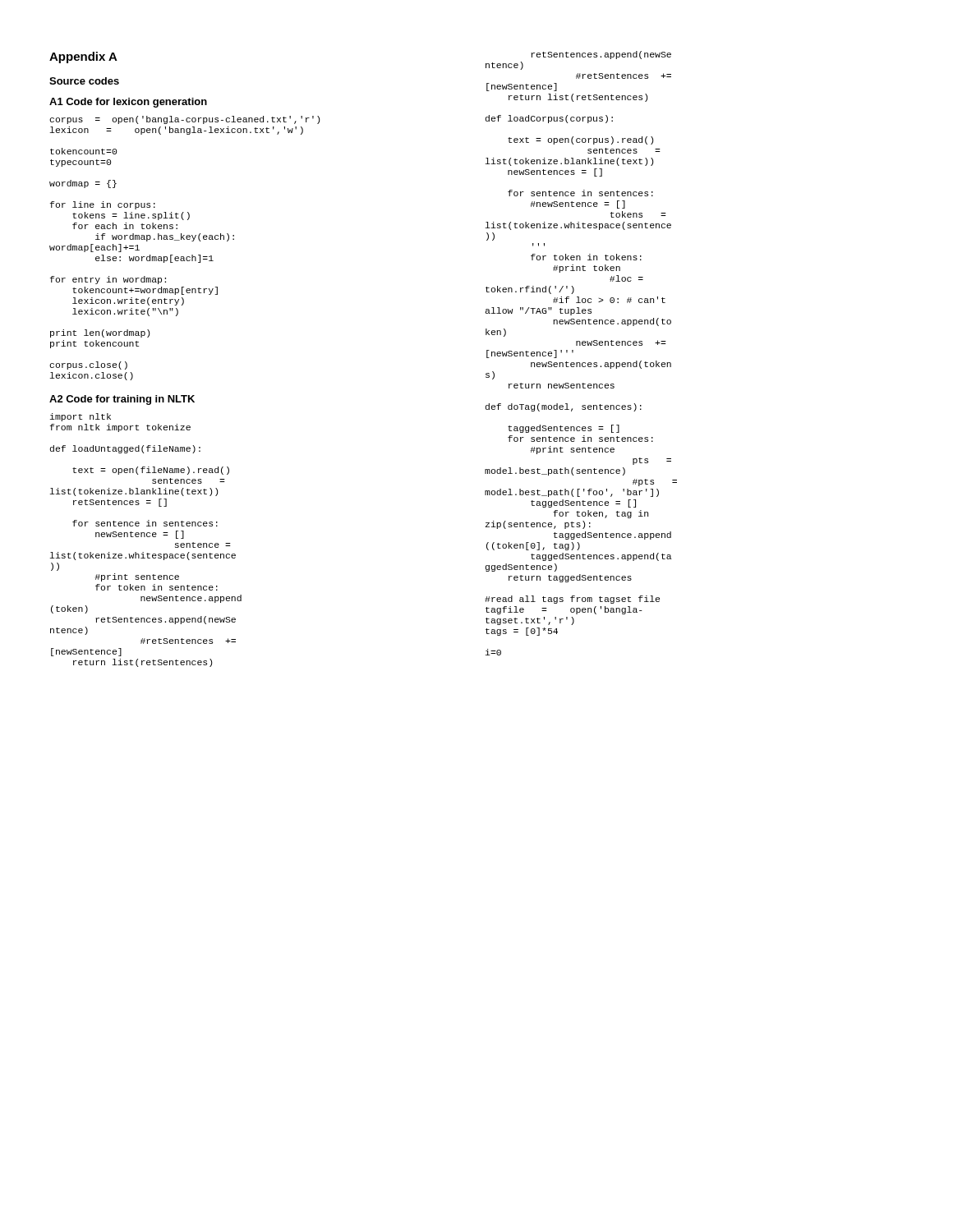953x1232 pixels.
Task: Select the element starting "import nltk from nltk import tokenize"
Action: tap(81, 417)
